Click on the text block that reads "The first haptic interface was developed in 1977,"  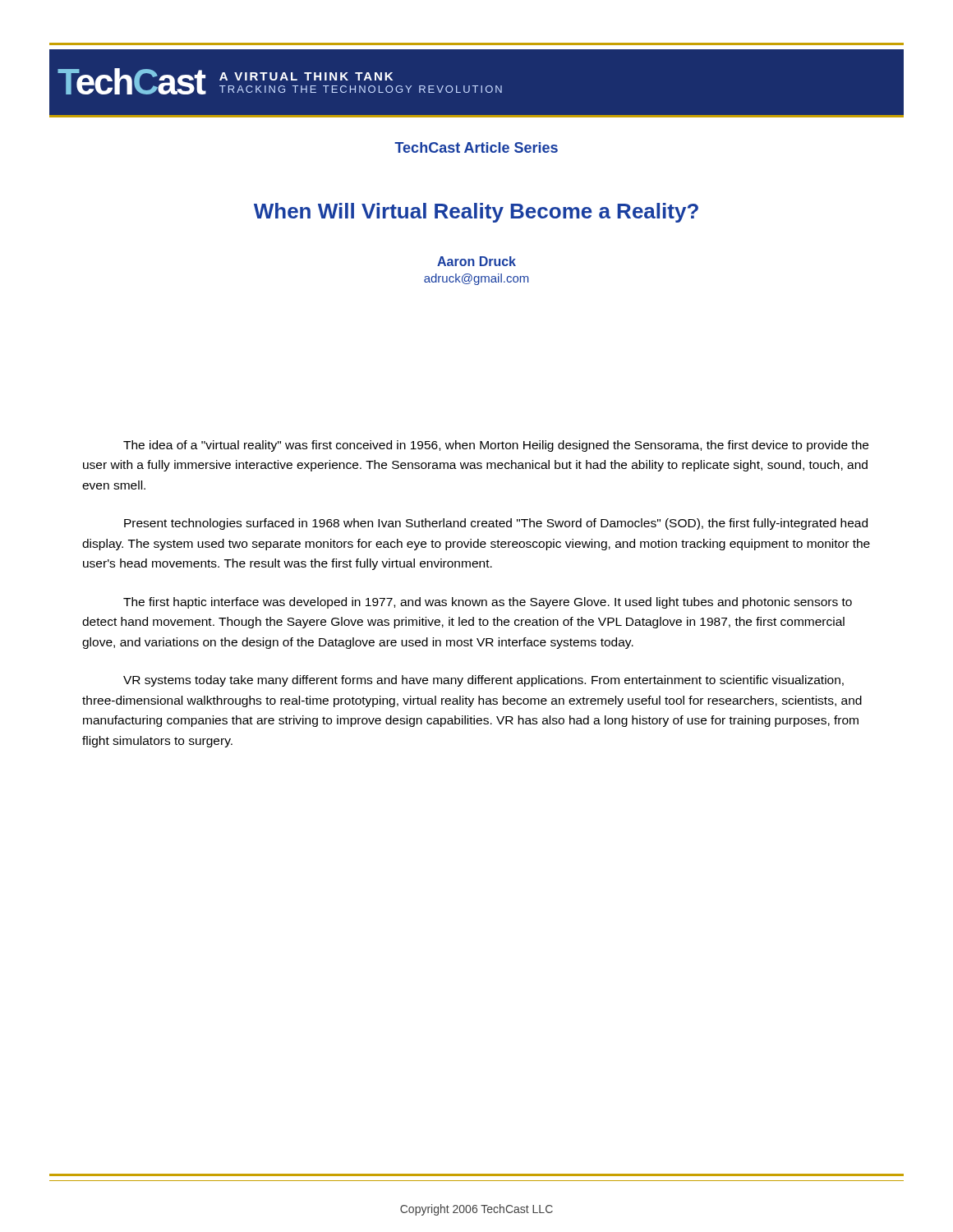(476, 622)
